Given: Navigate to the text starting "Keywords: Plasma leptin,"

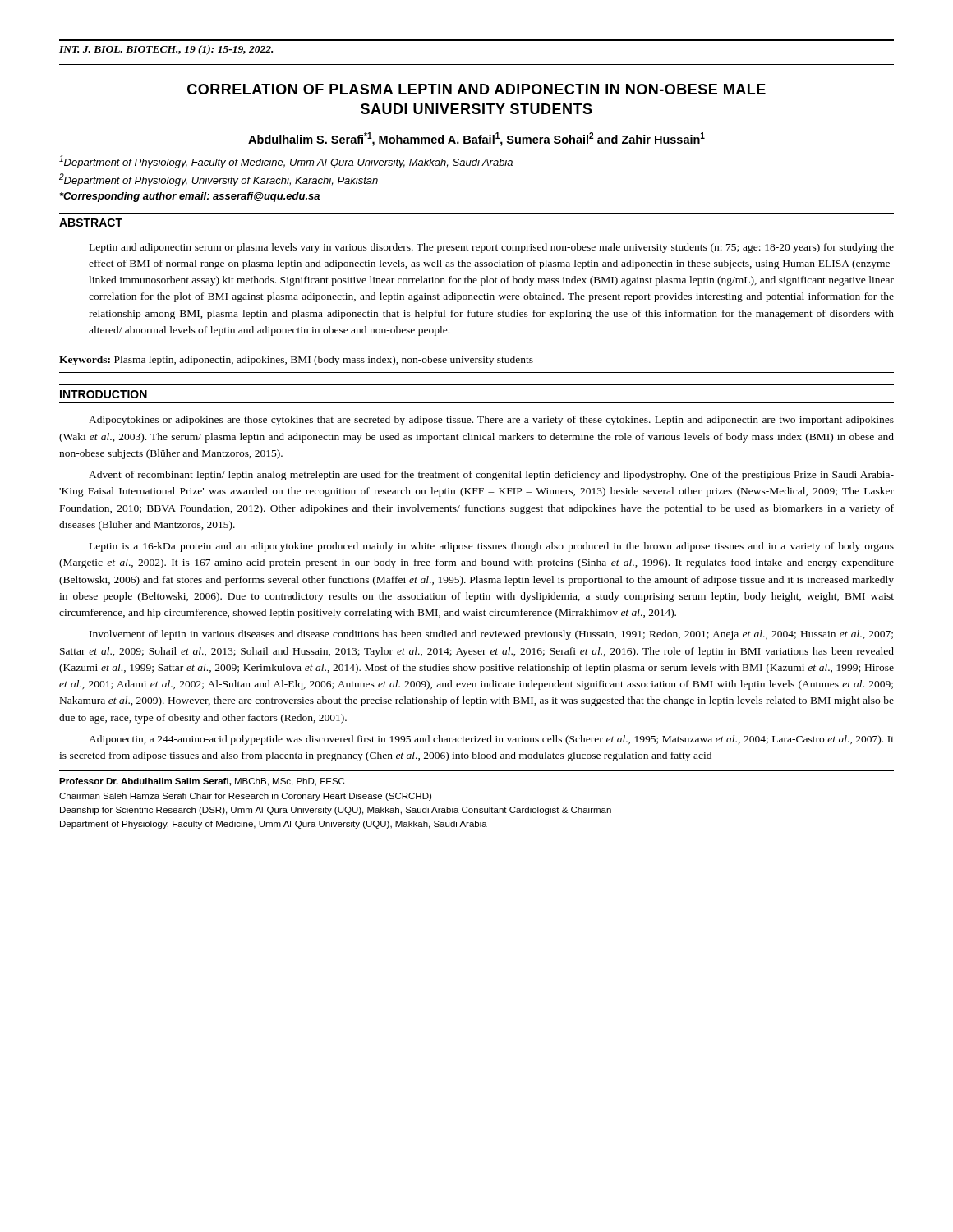Looking at the screenshot, I should (296, 359).
